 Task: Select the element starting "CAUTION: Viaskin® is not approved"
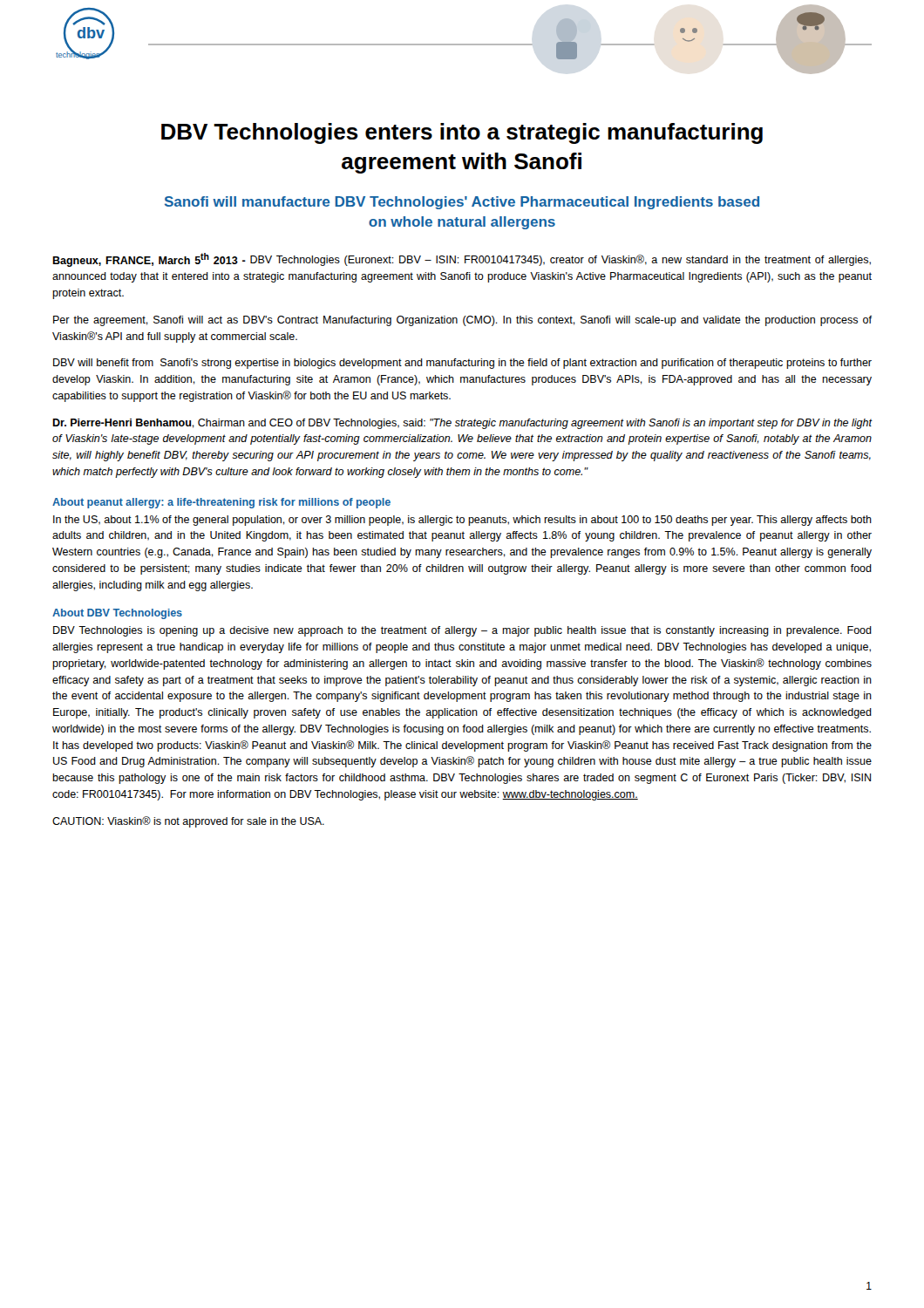[189, 821]
